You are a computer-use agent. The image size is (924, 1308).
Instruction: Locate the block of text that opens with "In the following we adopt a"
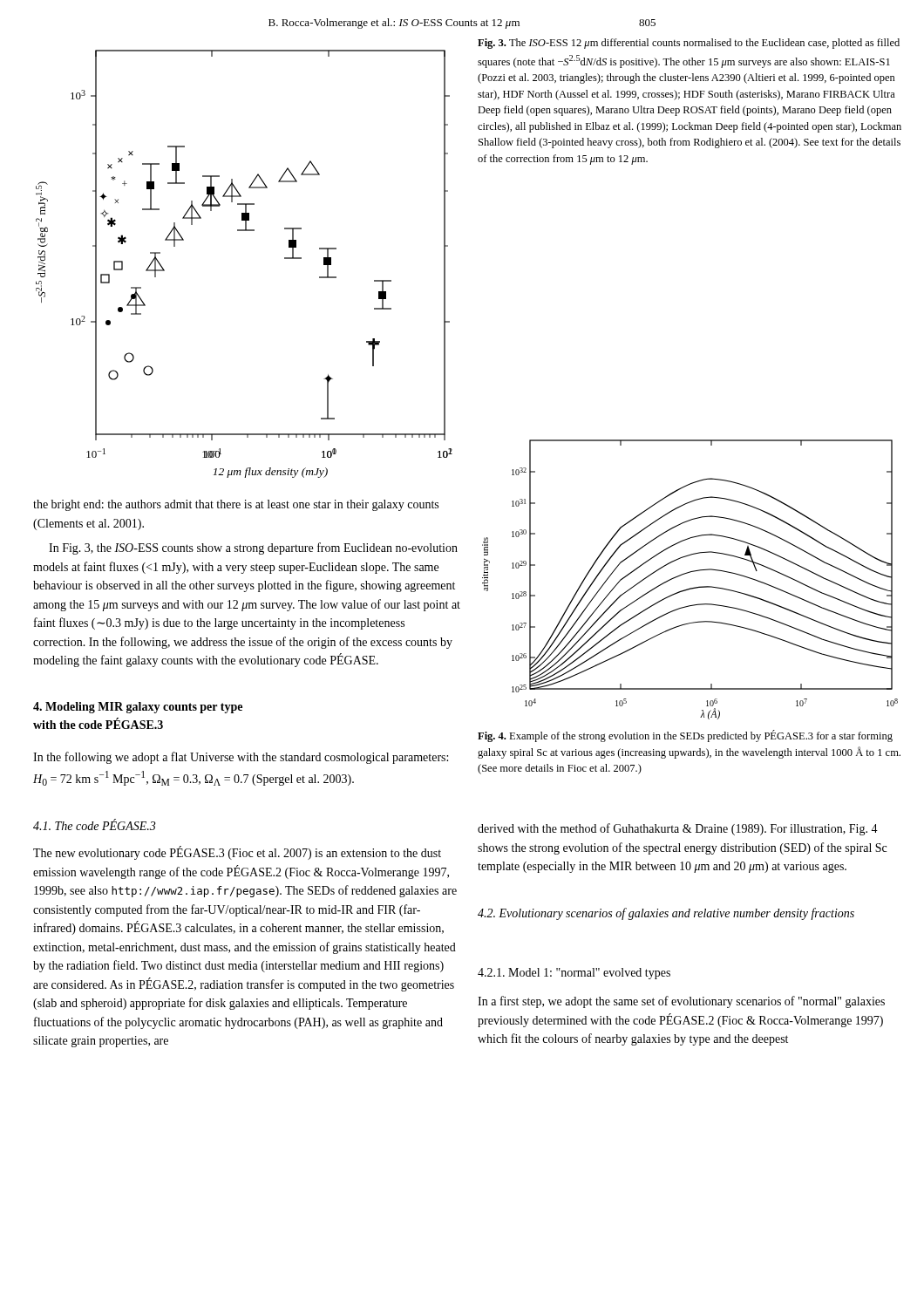pyautogui.click(x=247, y=769)
